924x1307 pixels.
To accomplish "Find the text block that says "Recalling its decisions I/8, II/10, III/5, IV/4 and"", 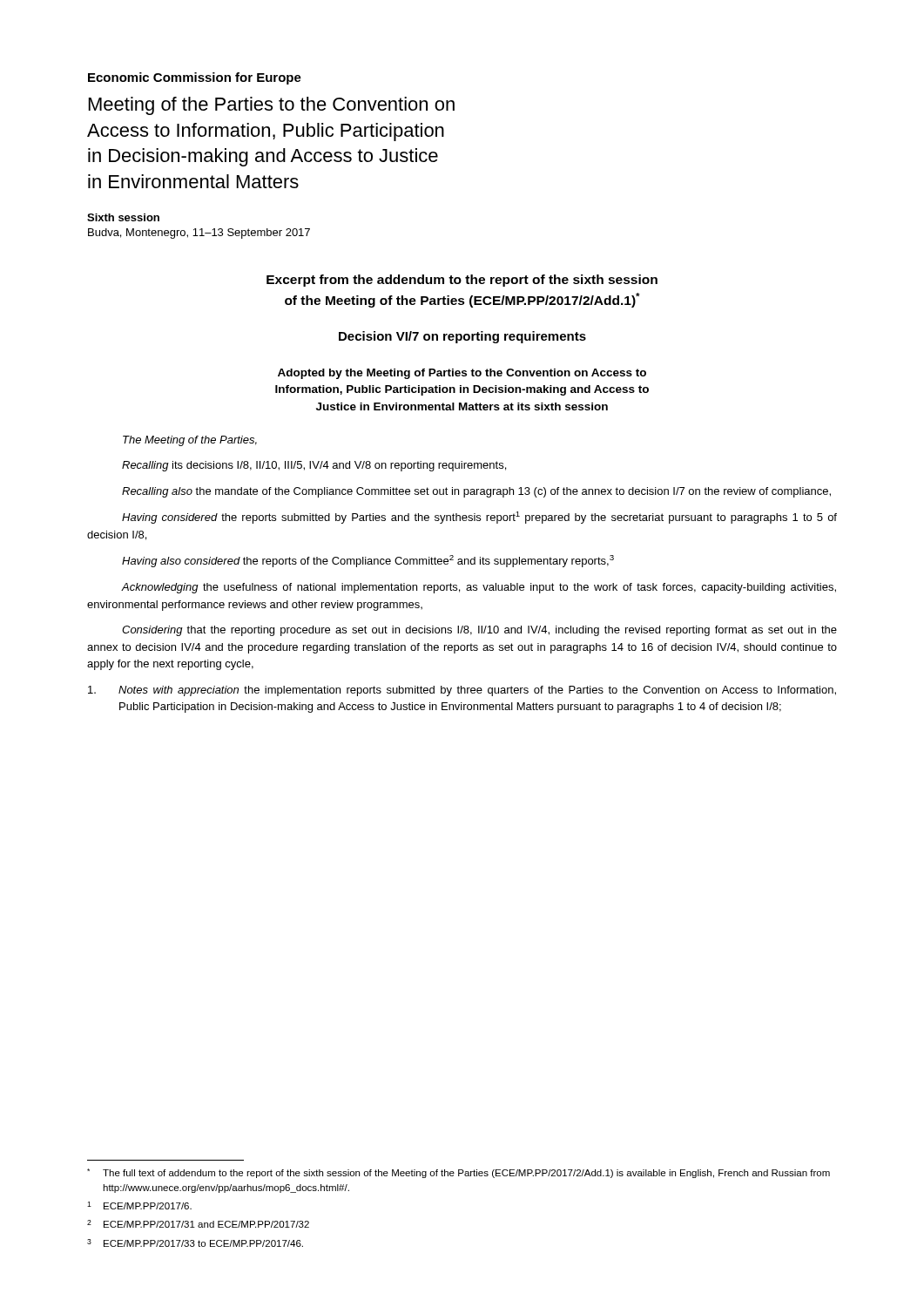I will pos(315,465).
